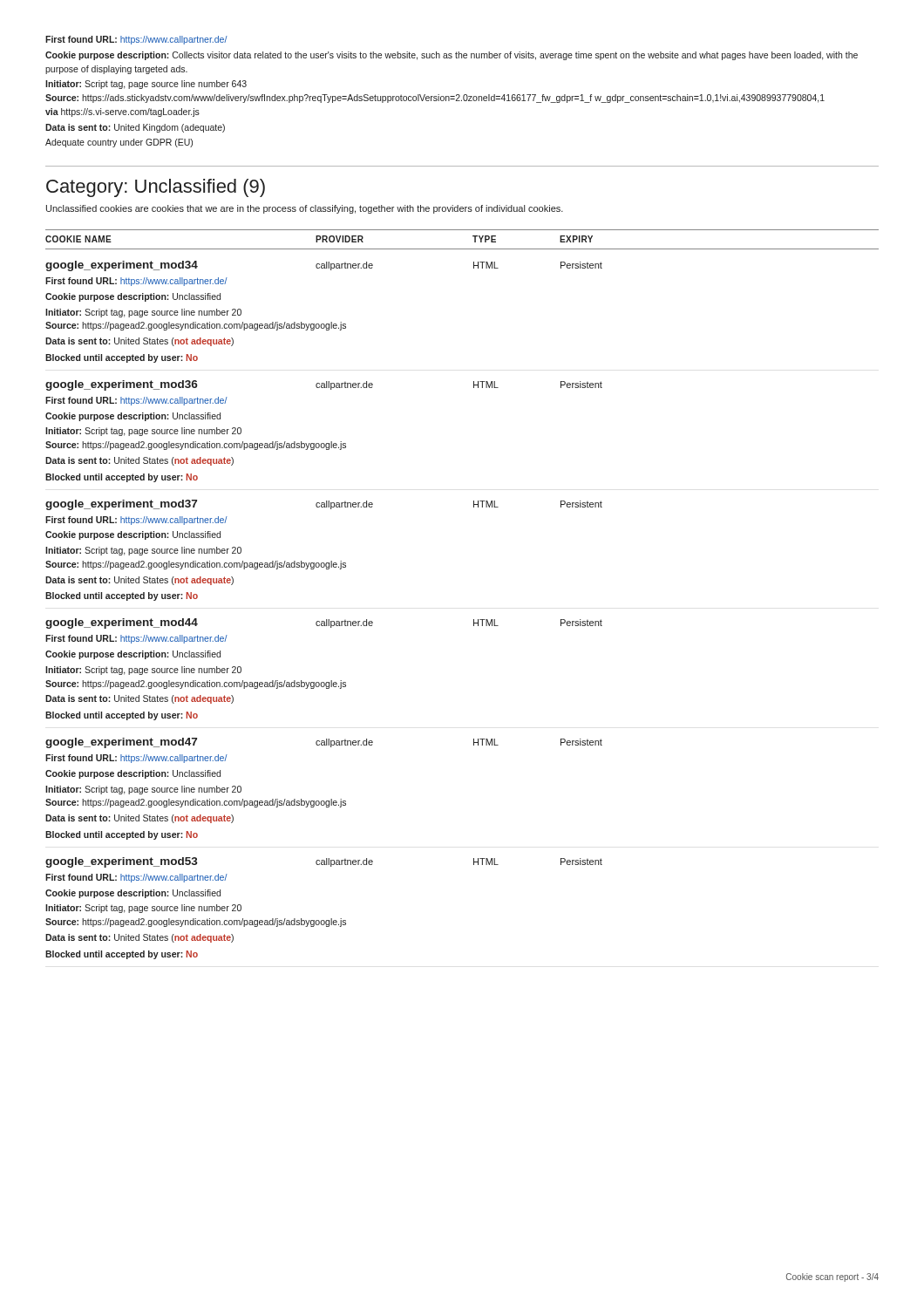
Task: Locate the text block that reads "Adequate country under"
Action: 119,142
